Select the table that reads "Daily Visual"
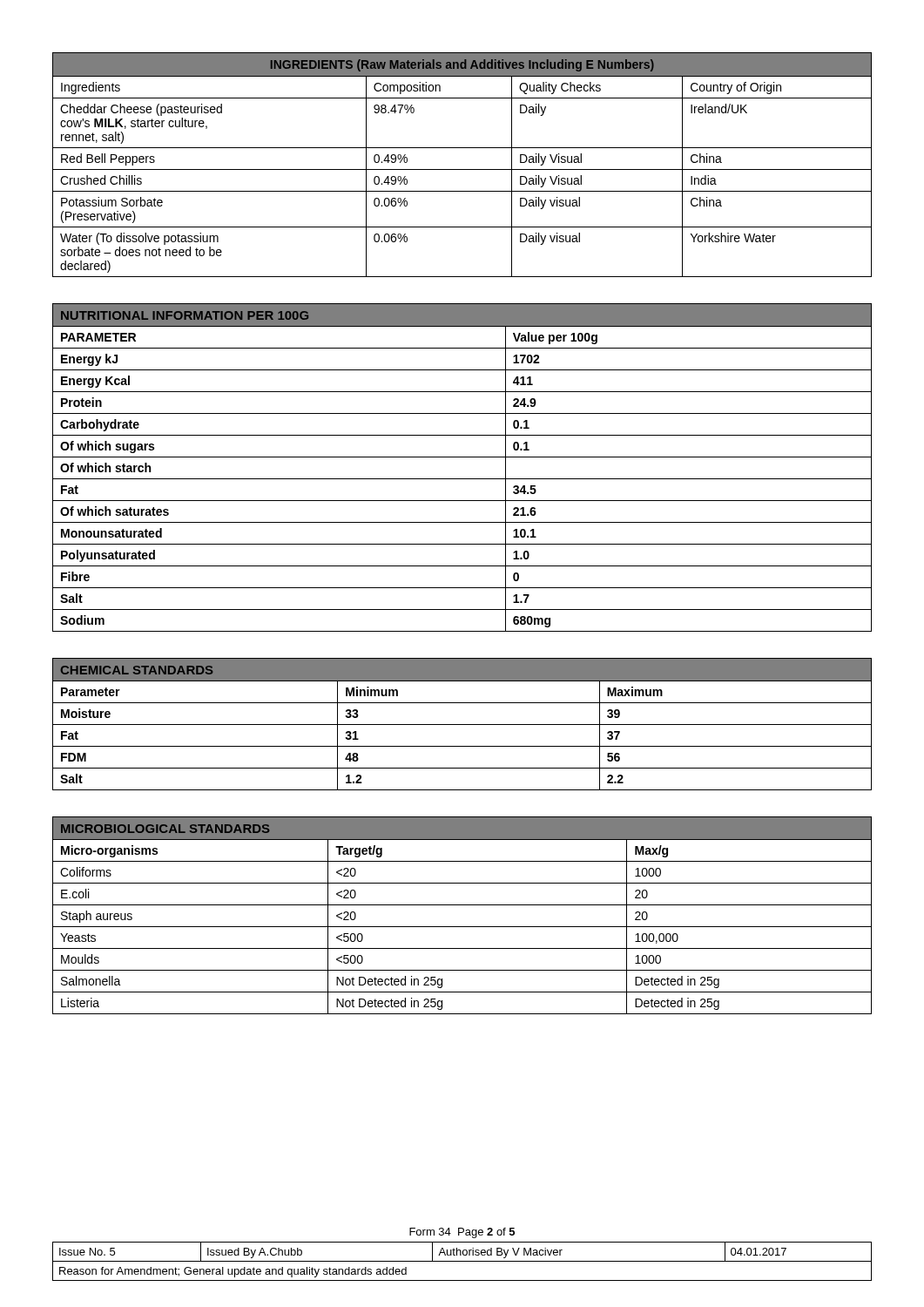Screen dimensions: 1307x924 [x=462, y=165]
